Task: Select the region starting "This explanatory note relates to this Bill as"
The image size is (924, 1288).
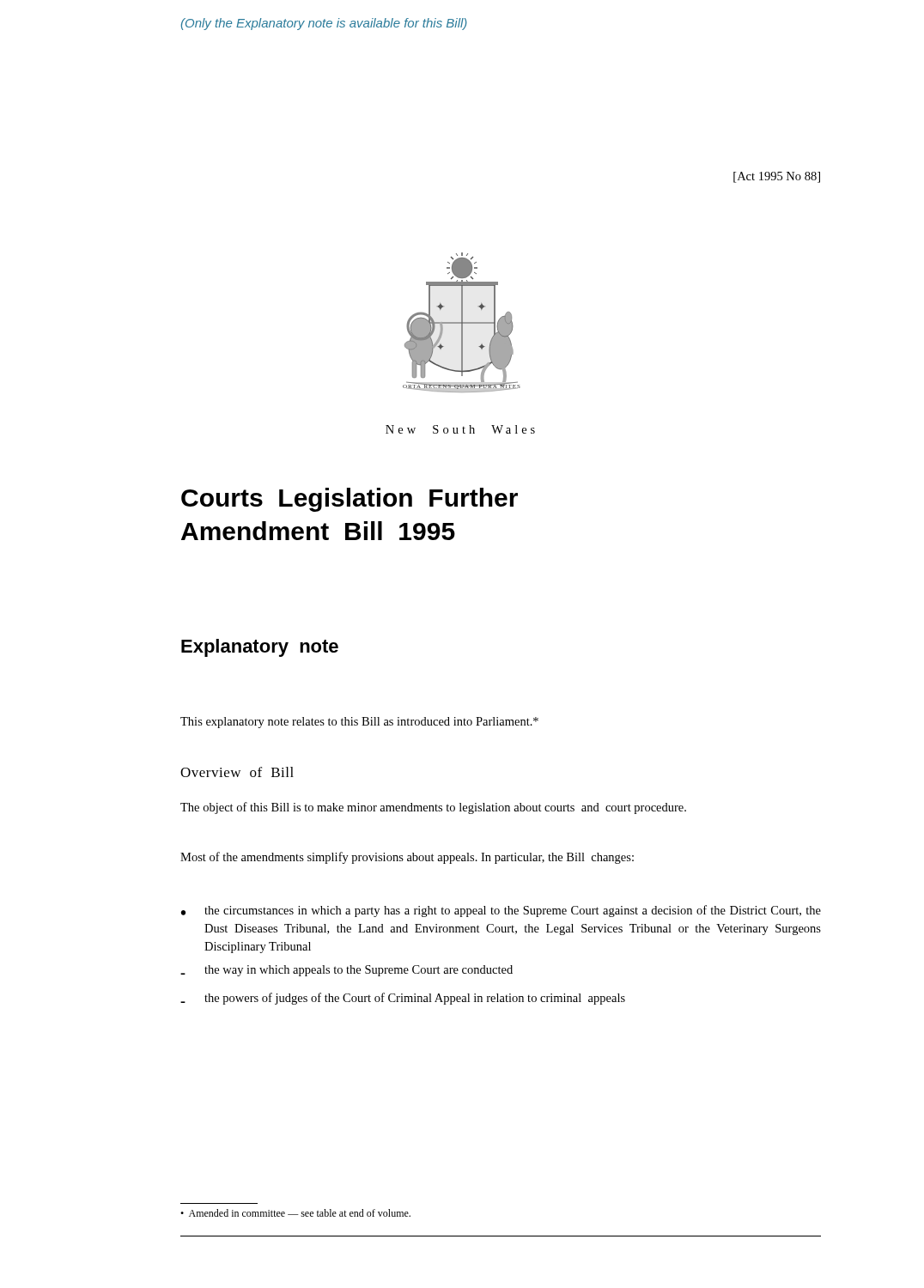Action: pyautogui.click(x=501, y=722)
